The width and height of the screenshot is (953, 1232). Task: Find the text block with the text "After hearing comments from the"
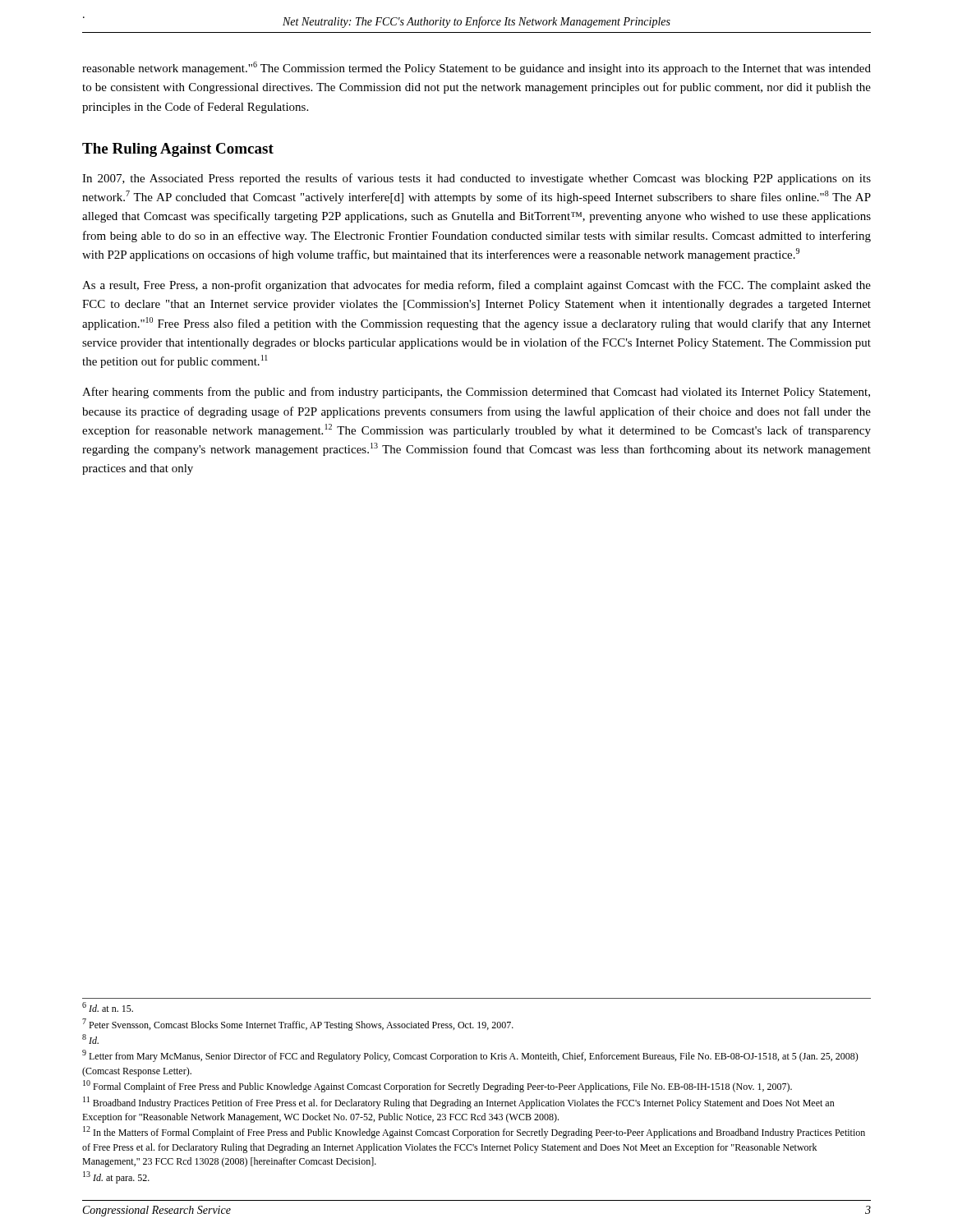476,430
